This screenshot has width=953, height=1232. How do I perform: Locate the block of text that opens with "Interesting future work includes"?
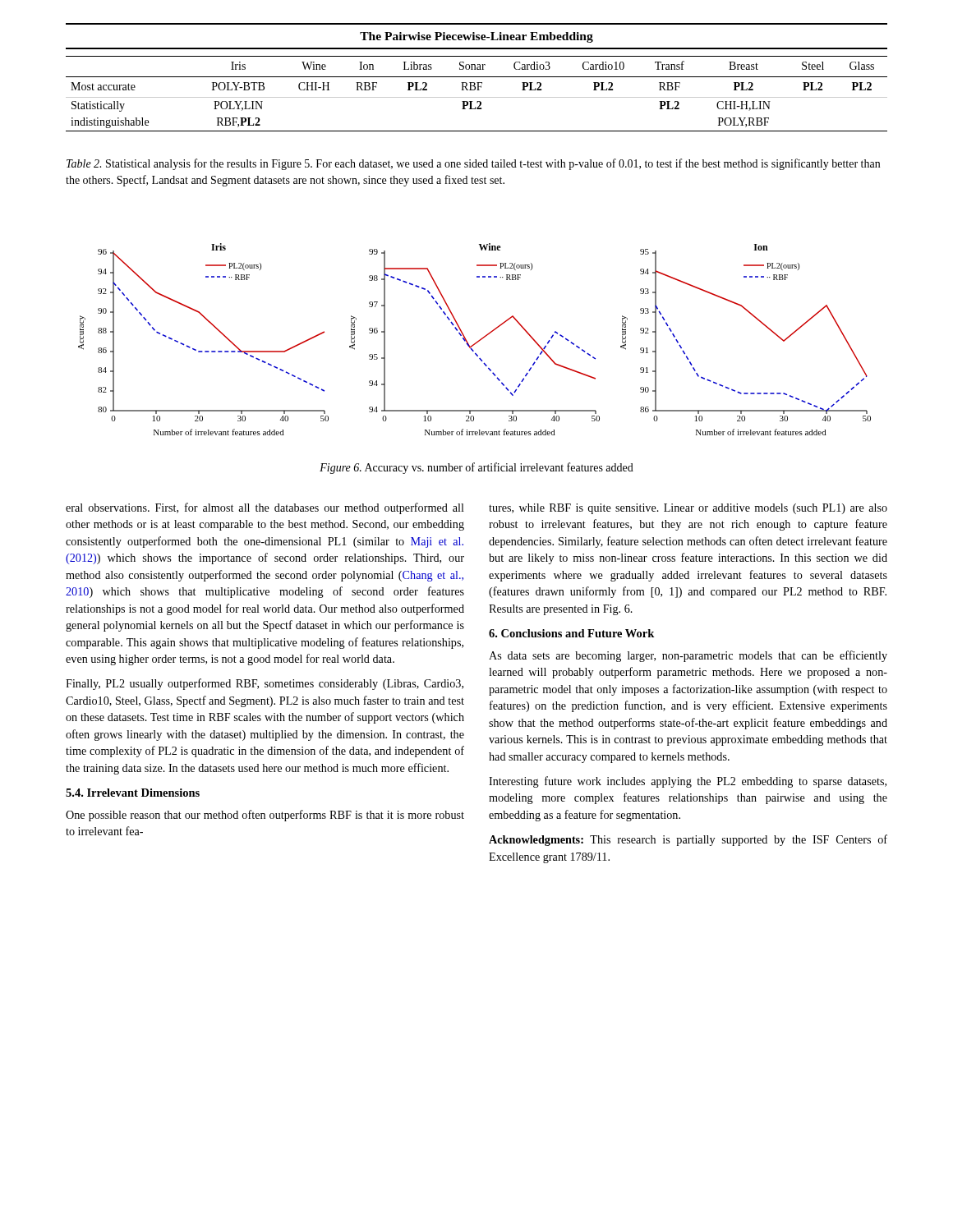pos(688,798)
